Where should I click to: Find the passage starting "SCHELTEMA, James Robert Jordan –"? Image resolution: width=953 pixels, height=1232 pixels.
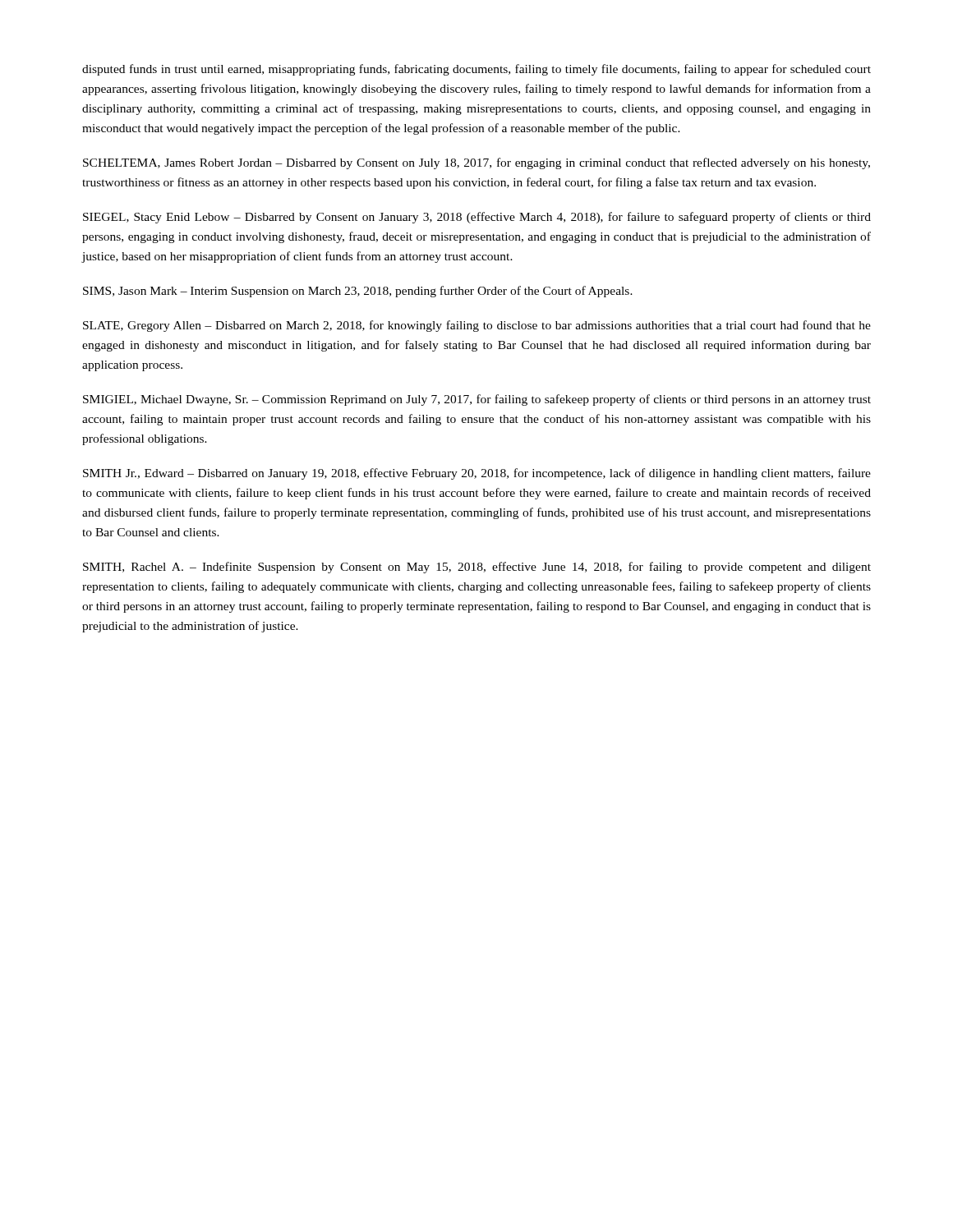coord(476,172)
